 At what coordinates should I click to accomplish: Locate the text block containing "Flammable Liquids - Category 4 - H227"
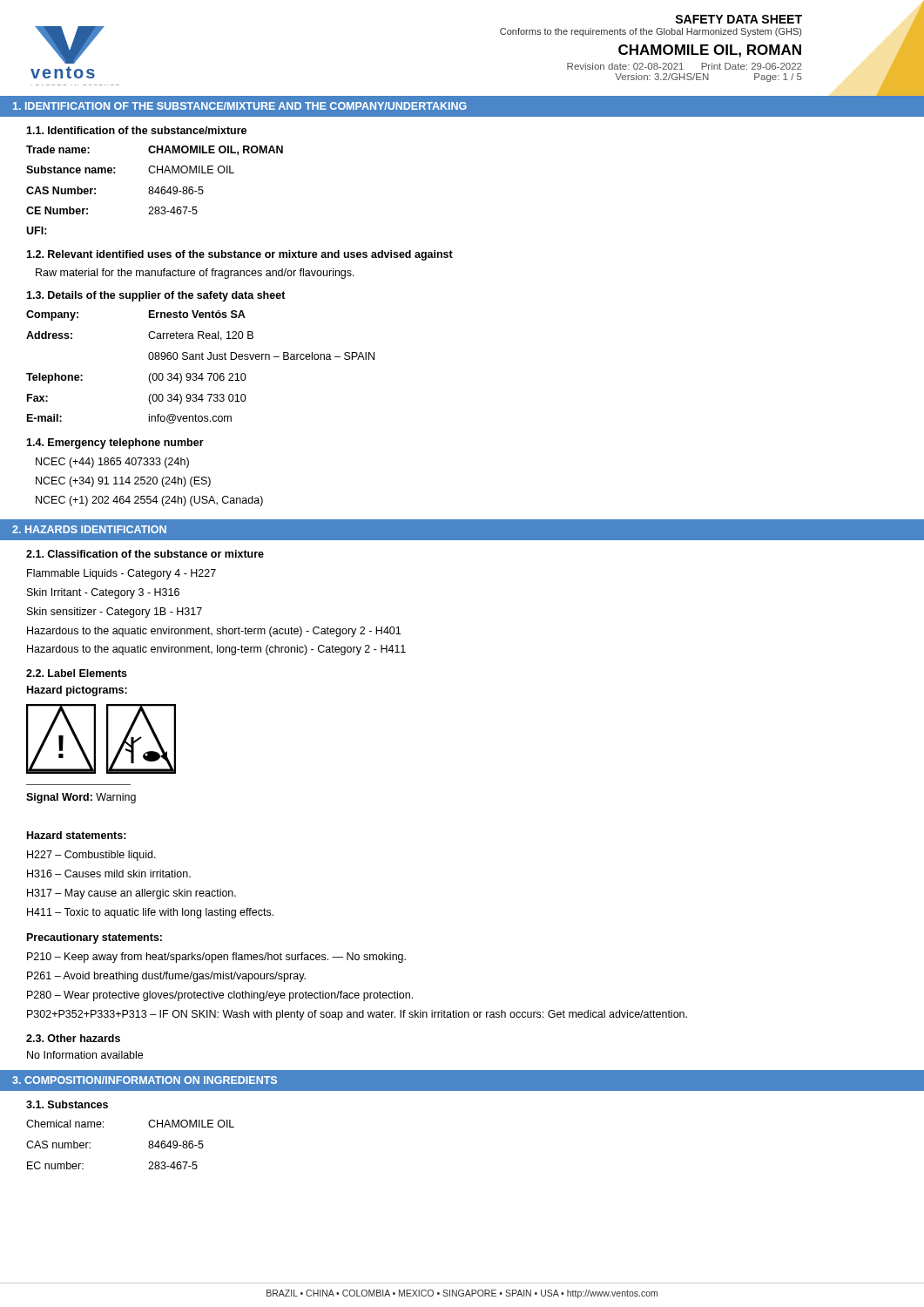[x=121, y=574]
